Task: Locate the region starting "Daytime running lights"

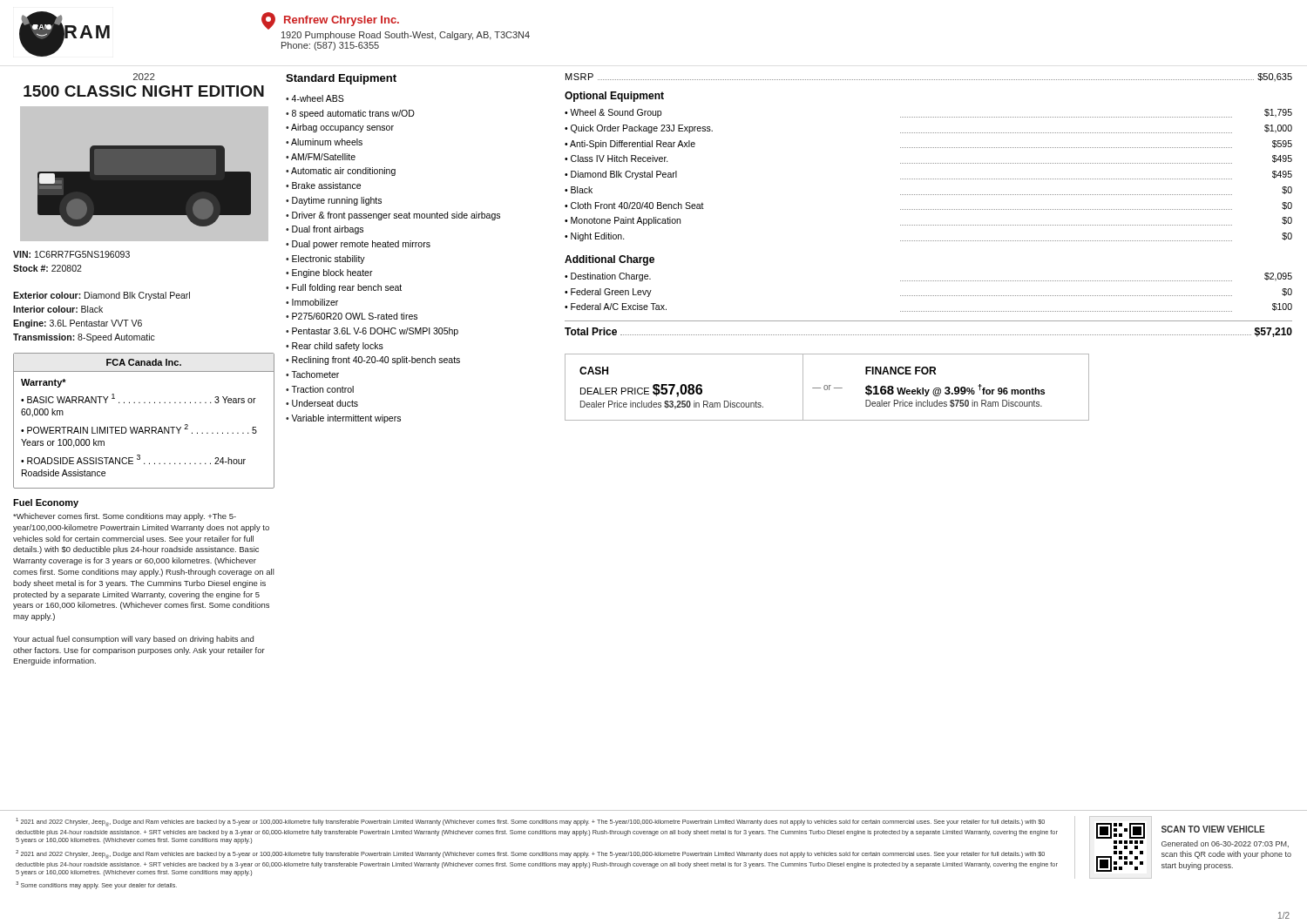Action: coord(337,200)
